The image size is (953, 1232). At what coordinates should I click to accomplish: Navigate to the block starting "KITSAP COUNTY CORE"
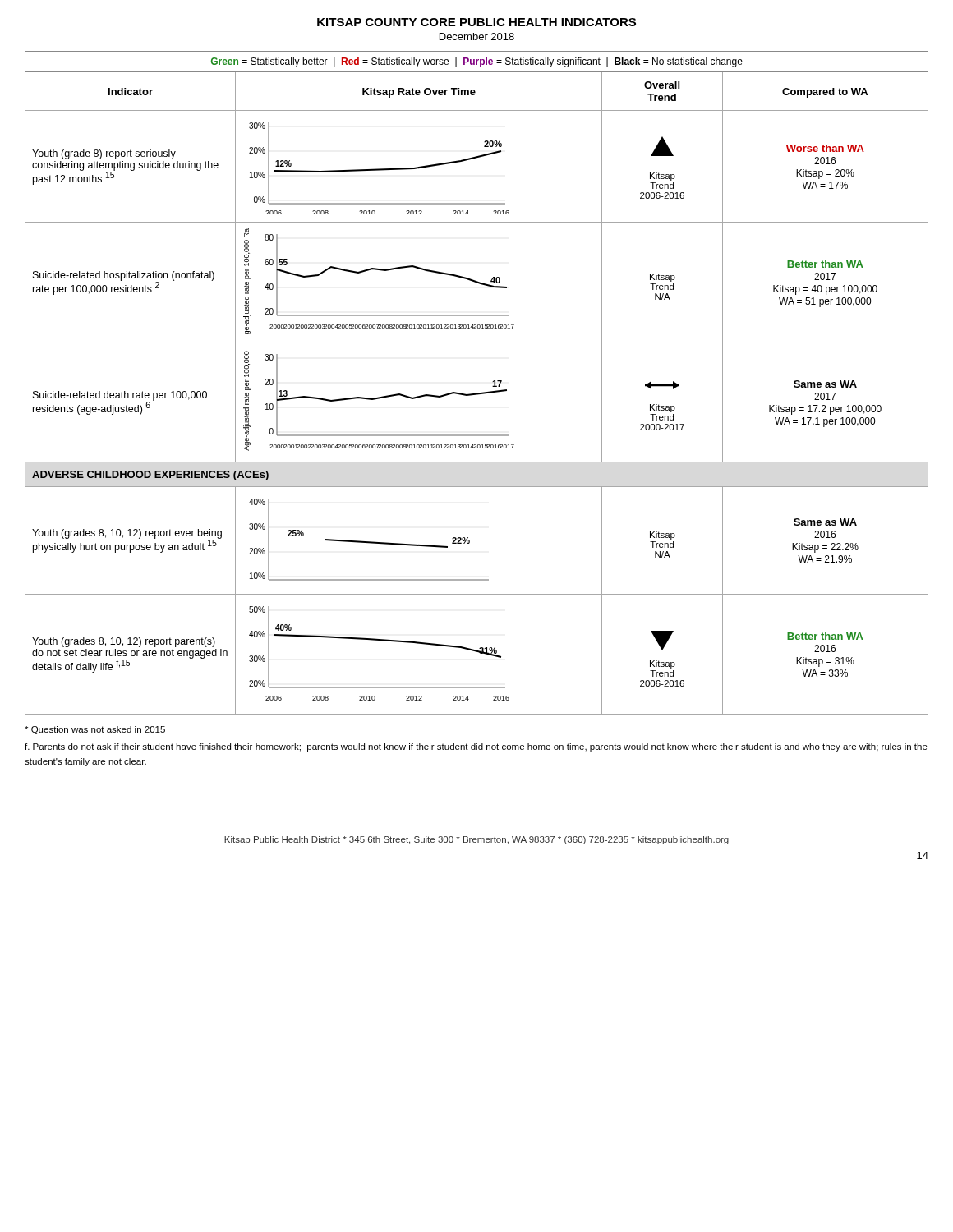point(476,22)
